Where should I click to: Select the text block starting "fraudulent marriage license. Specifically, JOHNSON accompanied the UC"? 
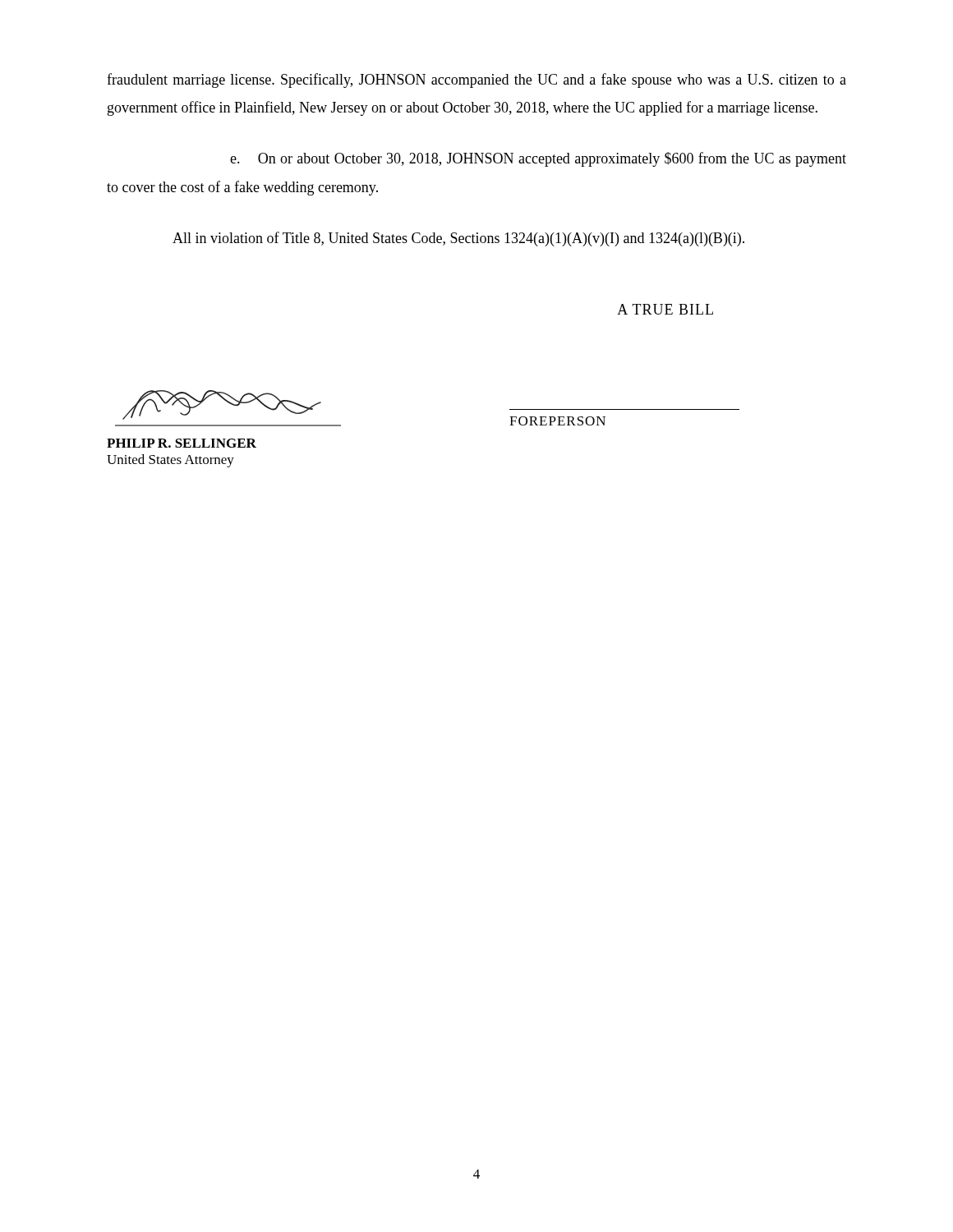[476, 94]
